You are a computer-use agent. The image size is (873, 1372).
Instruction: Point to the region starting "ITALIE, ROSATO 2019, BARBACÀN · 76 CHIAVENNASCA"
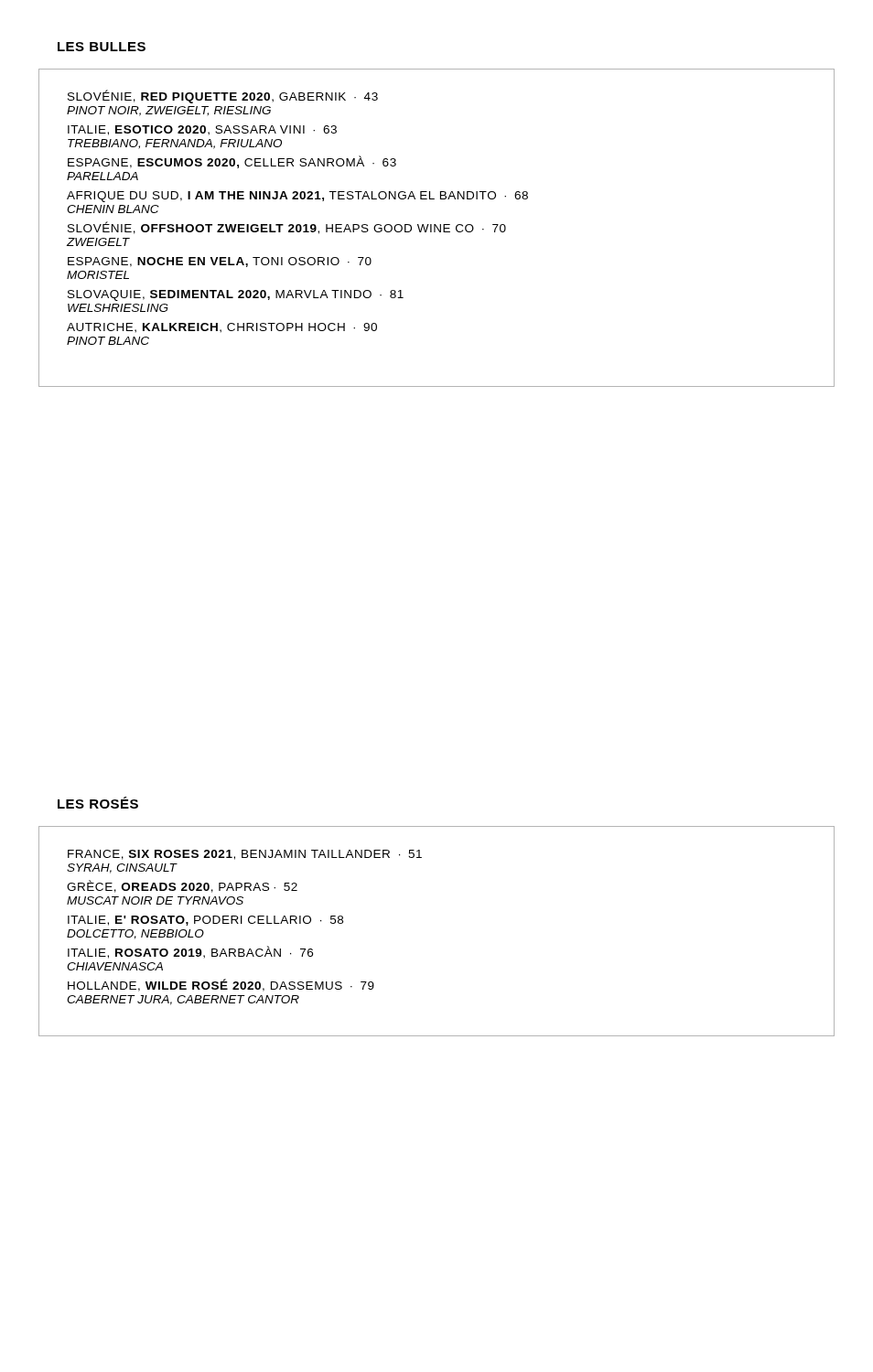tap(190, 952)
